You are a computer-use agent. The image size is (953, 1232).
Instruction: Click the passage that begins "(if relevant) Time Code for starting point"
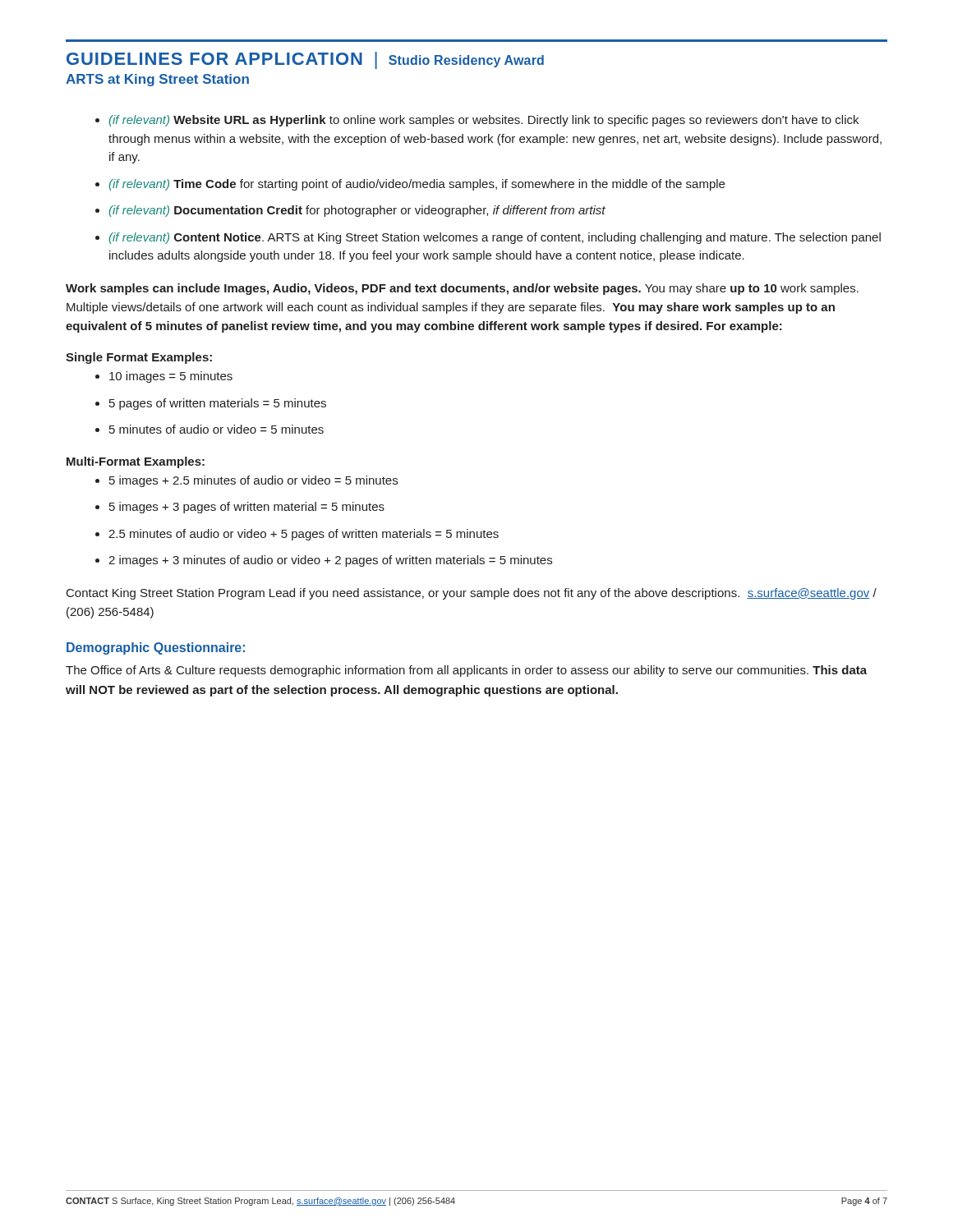point(417,183)
